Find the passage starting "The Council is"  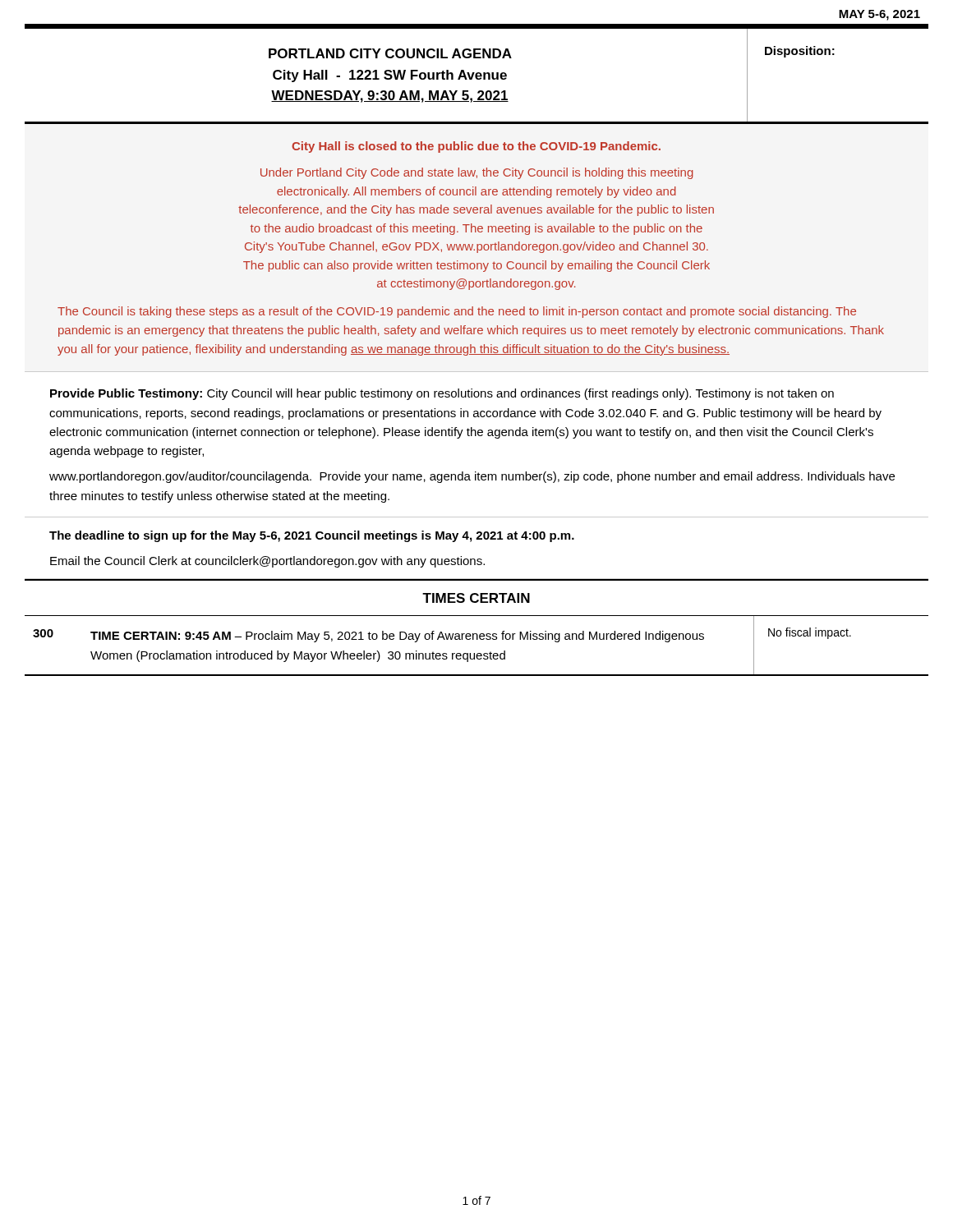pos(471,330)
